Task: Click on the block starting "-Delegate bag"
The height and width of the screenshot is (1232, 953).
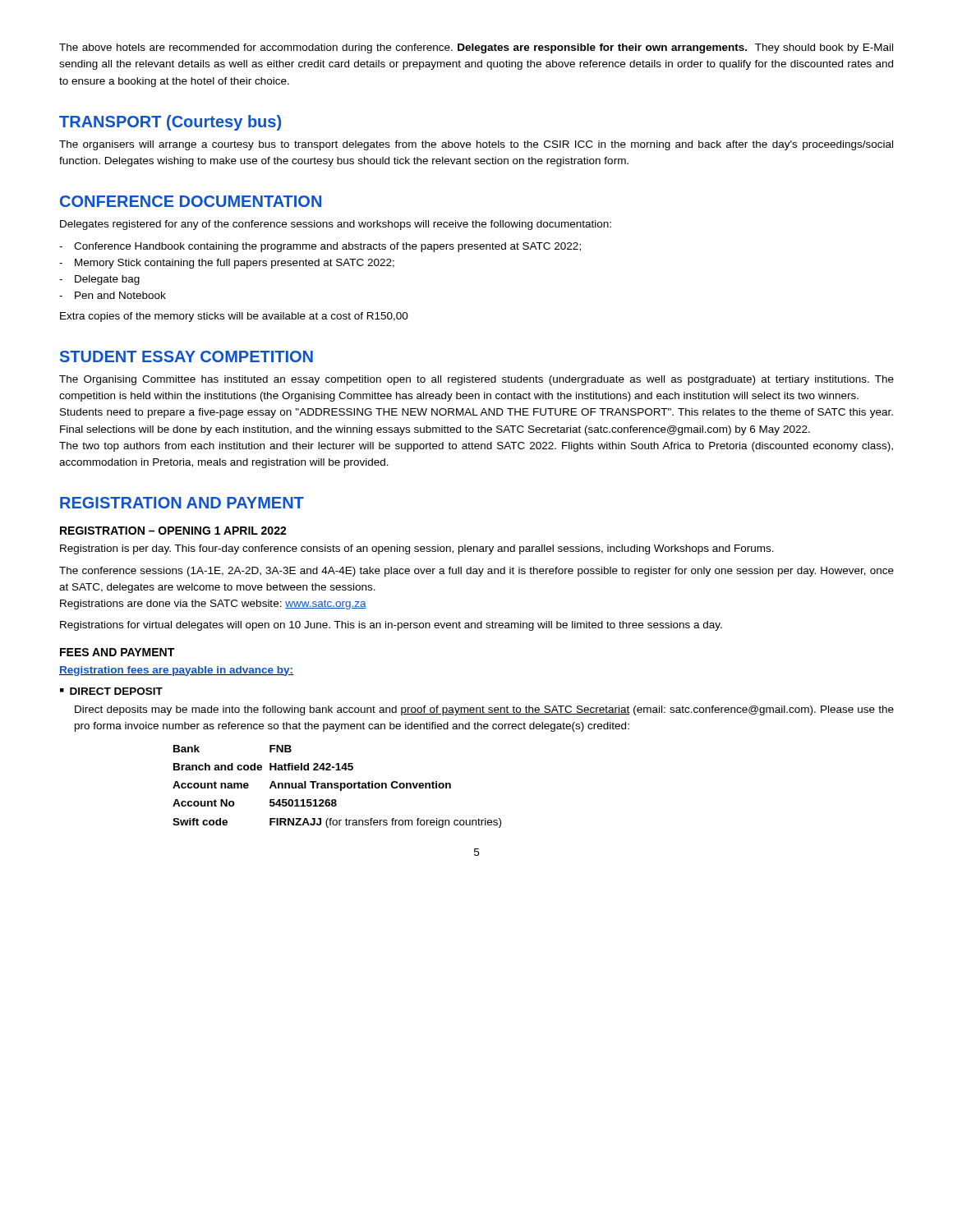Action: point(100,279)
